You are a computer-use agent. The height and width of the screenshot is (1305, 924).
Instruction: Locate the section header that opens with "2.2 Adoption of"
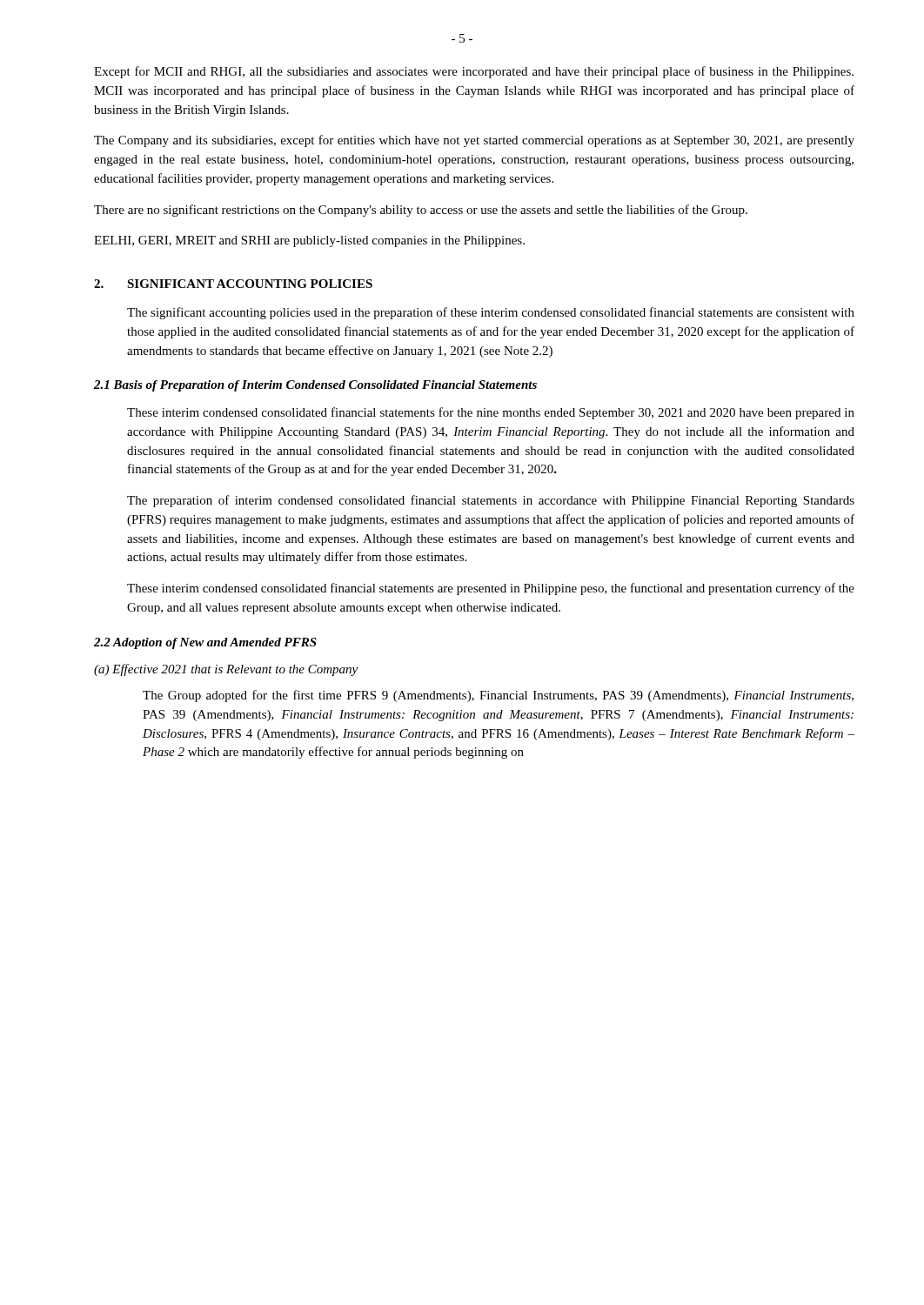click(205, 643)
